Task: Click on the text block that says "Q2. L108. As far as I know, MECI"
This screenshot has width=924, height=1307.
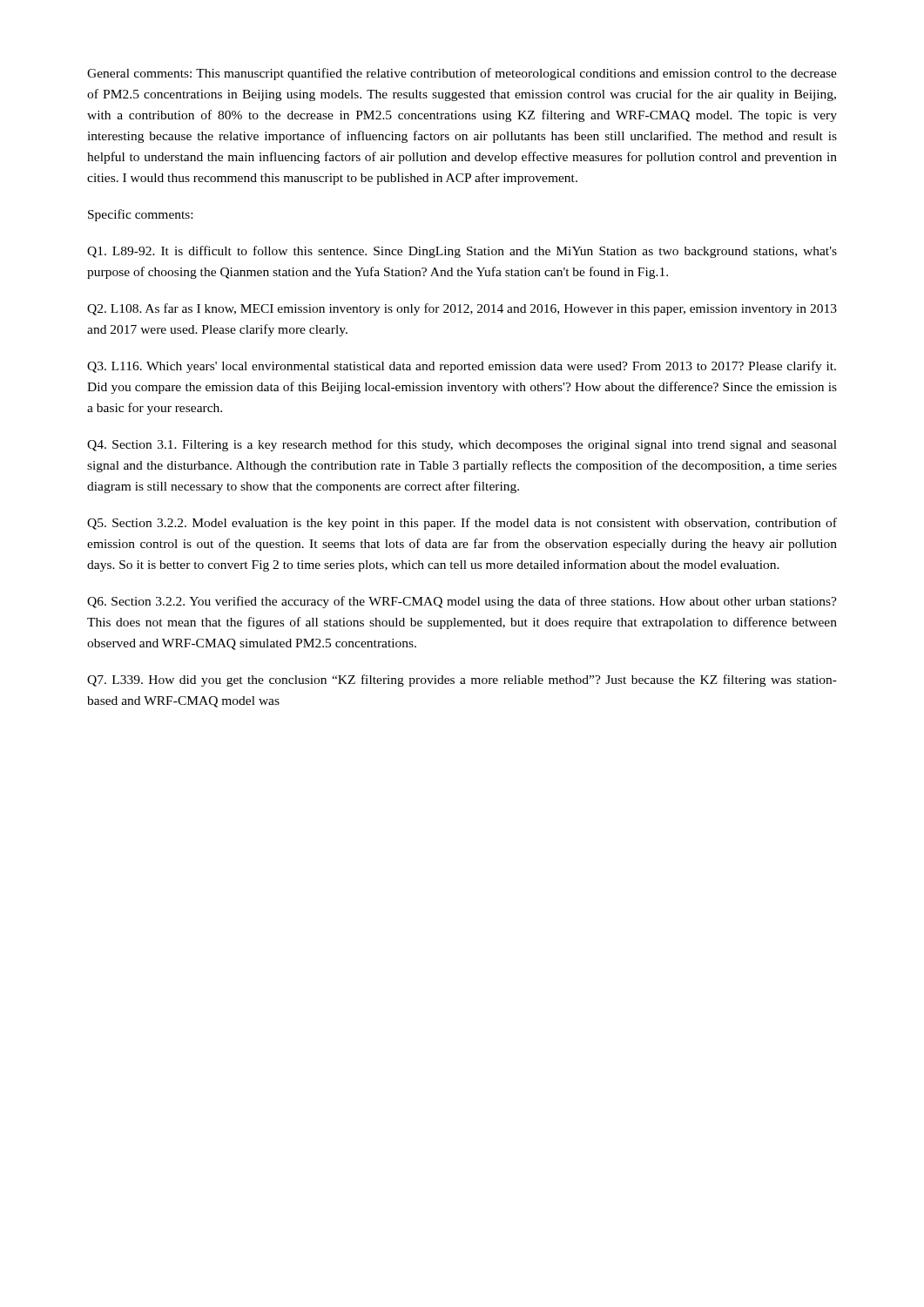Action: tap(462, 319)
